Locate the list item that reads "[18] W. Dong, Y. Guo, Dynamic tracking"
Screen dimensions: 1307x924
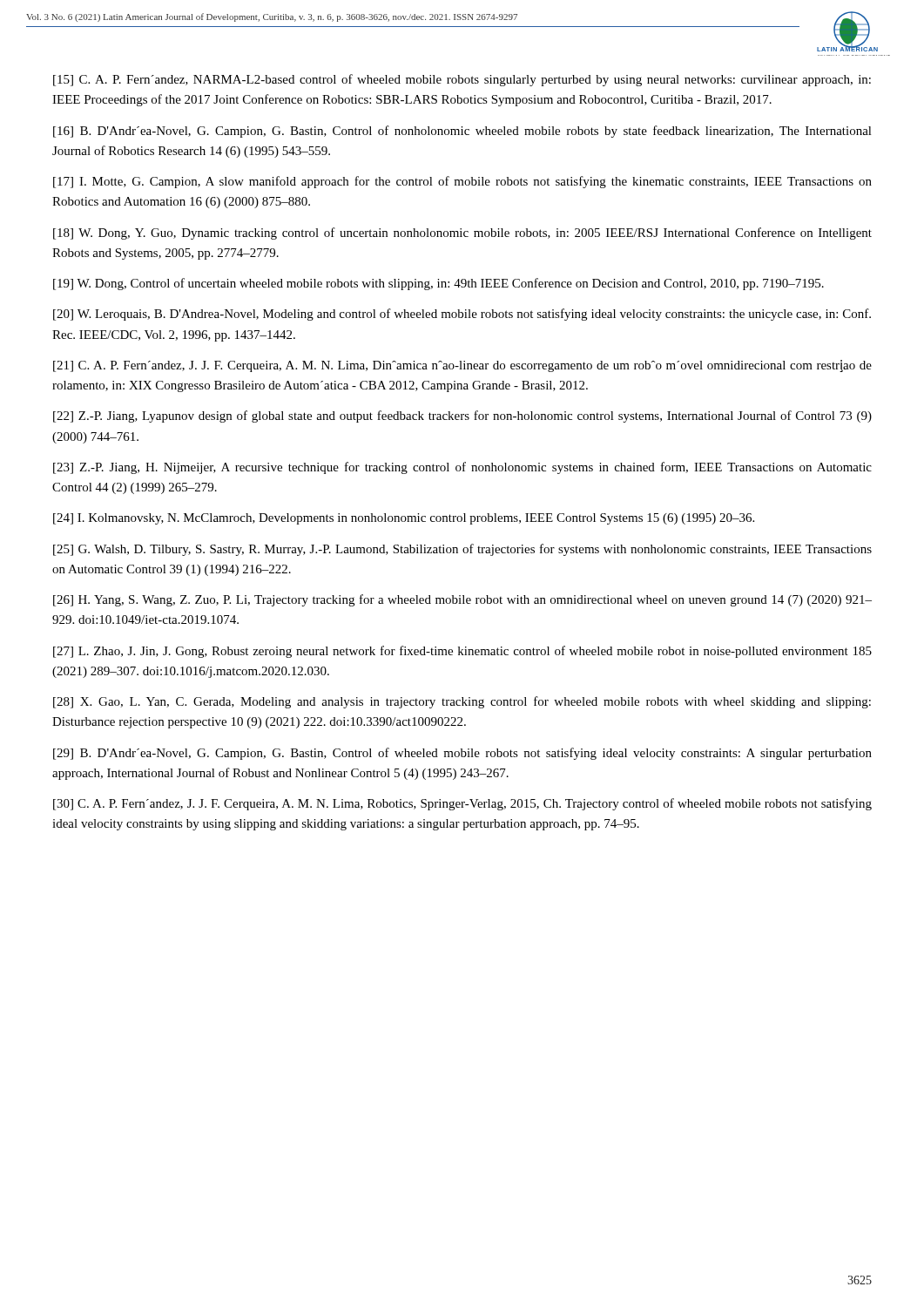click(x=462, y=242)
